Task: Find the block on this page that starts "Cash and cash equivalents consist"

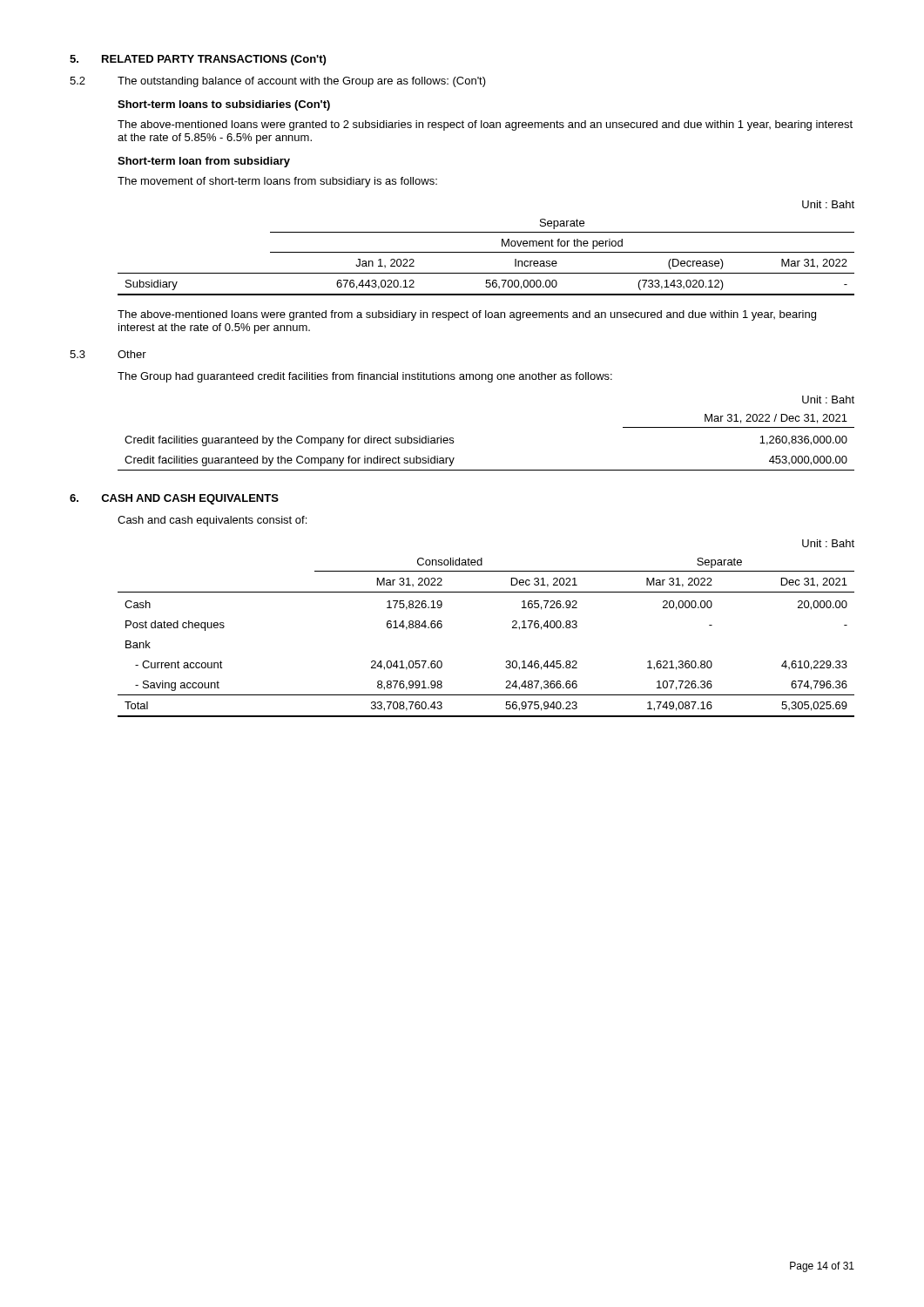Action: tap(213, 520)
